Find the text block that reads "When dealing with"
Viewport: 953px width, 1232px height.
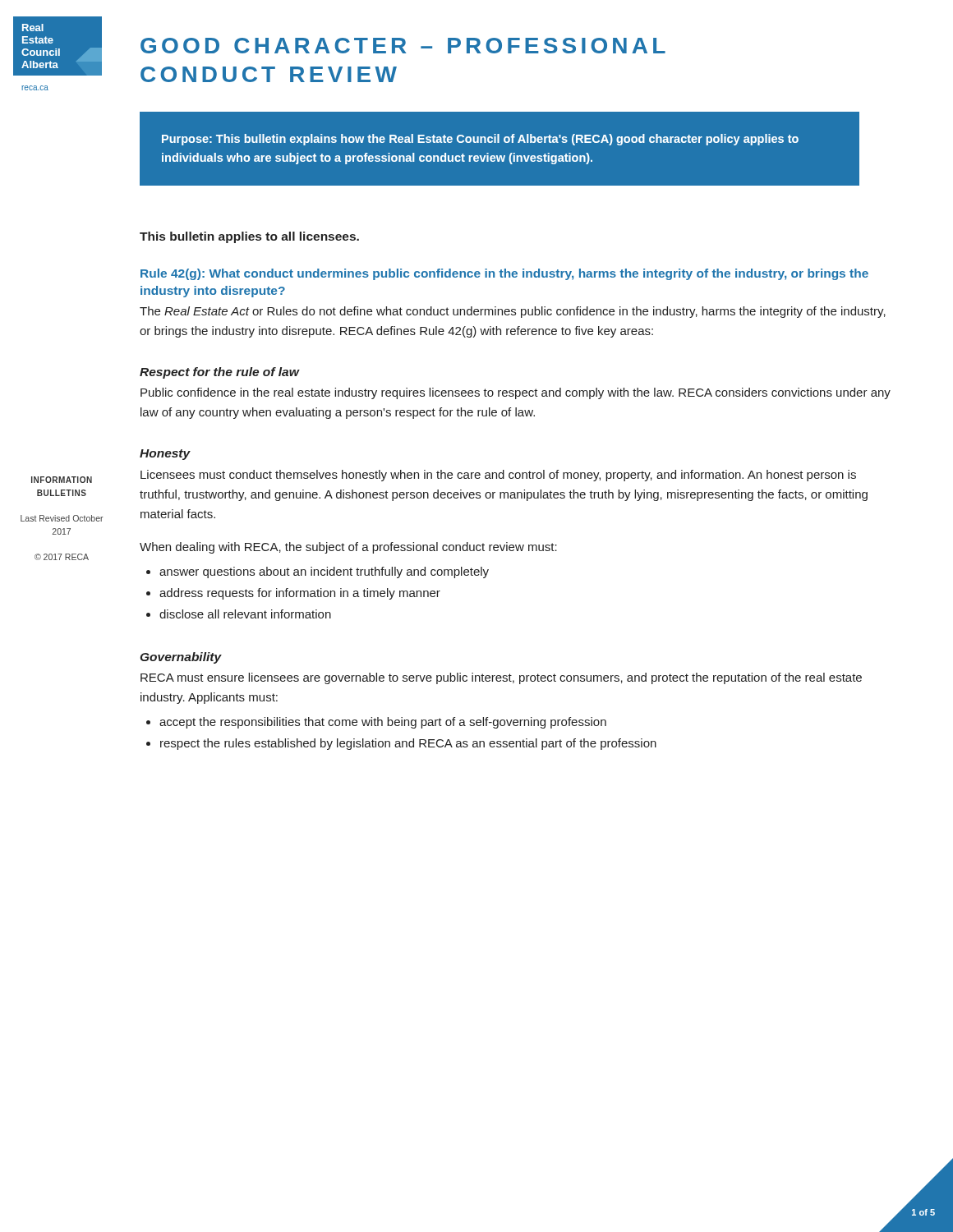coord(349,546)
